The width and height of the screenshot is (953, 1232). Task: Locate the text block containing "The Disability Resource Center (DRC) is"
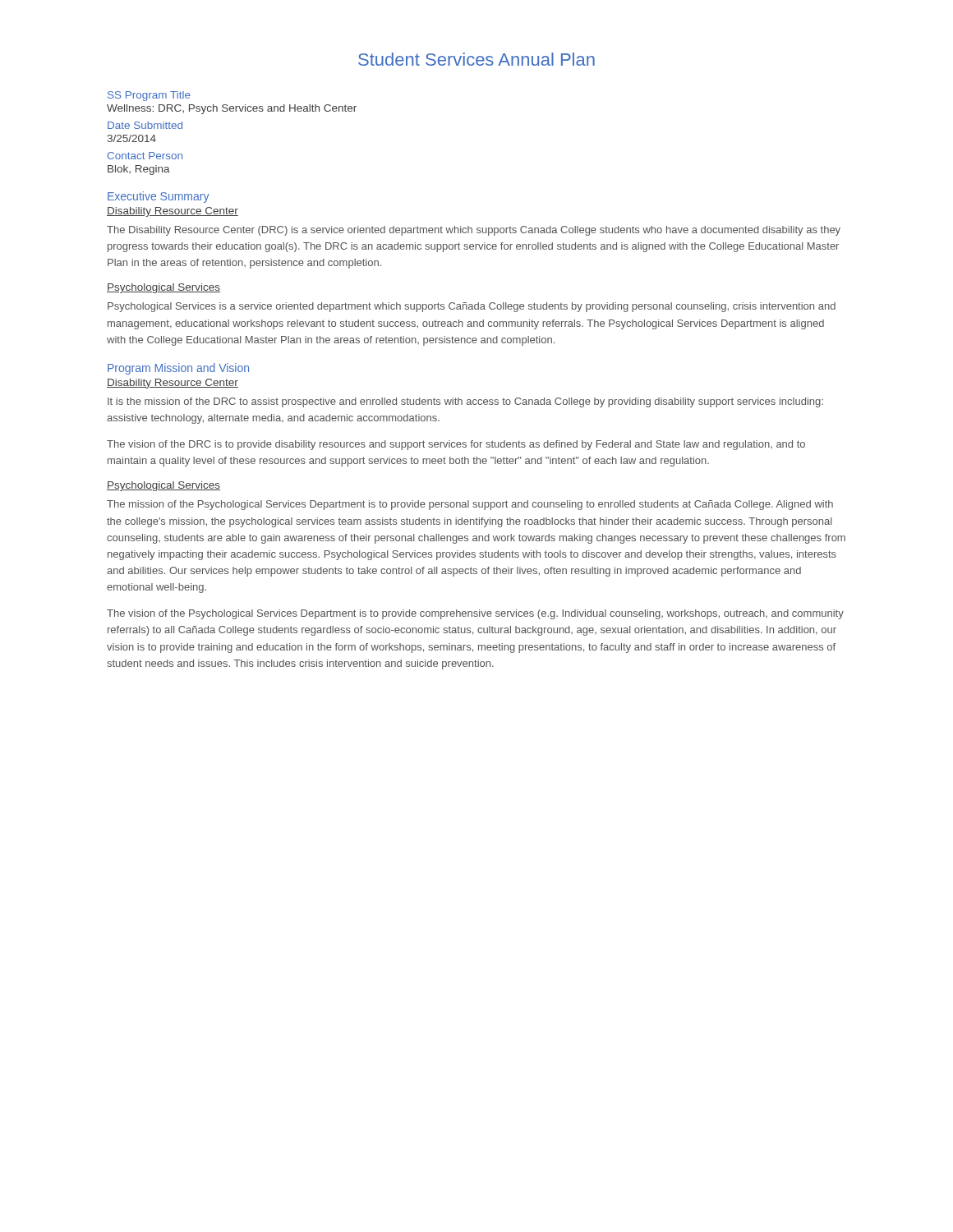pyautogui.click(x=474, y=246)
